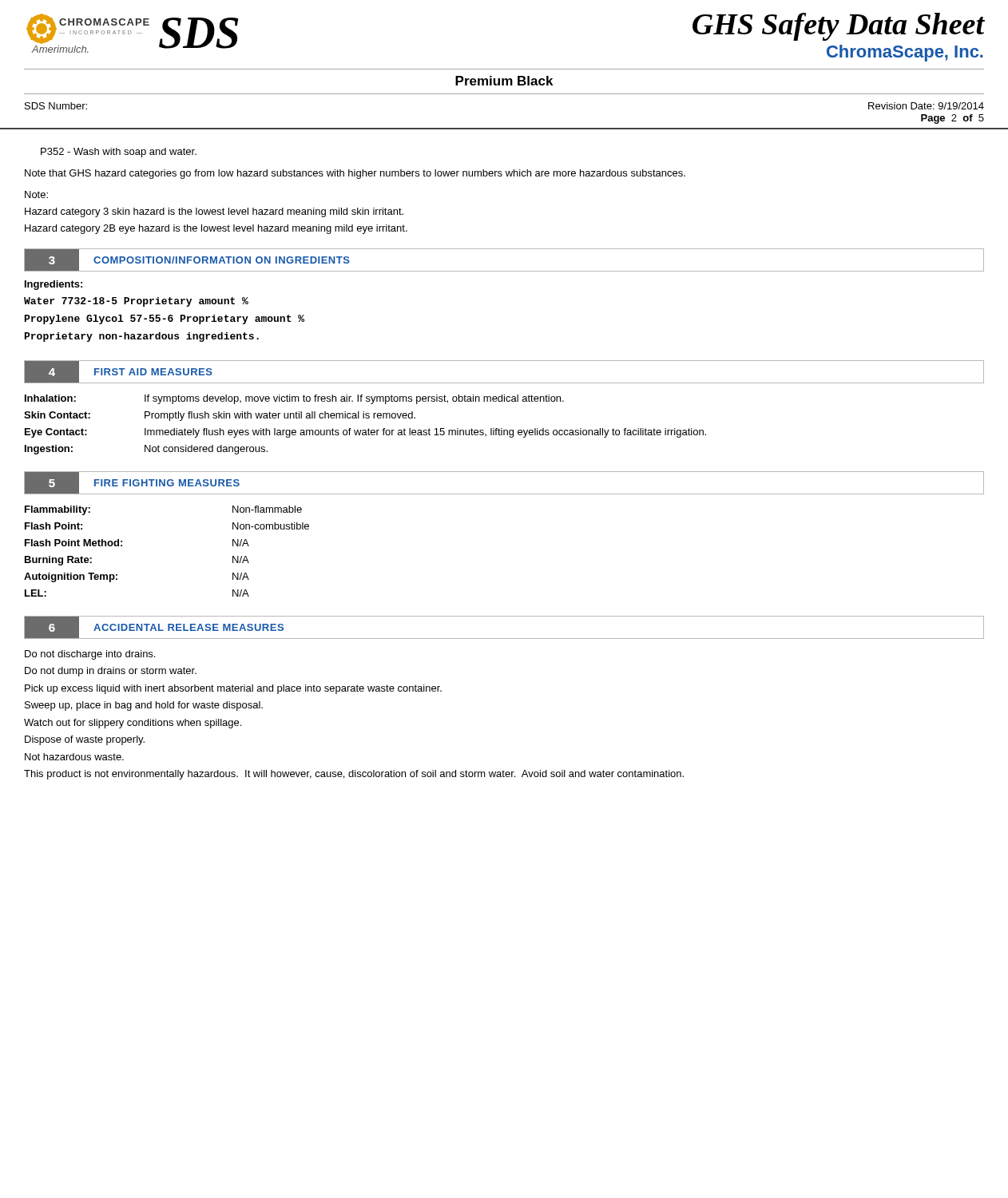
Task: Locate the table with the text "Flash Point Method:"
Action: (504, 551)
